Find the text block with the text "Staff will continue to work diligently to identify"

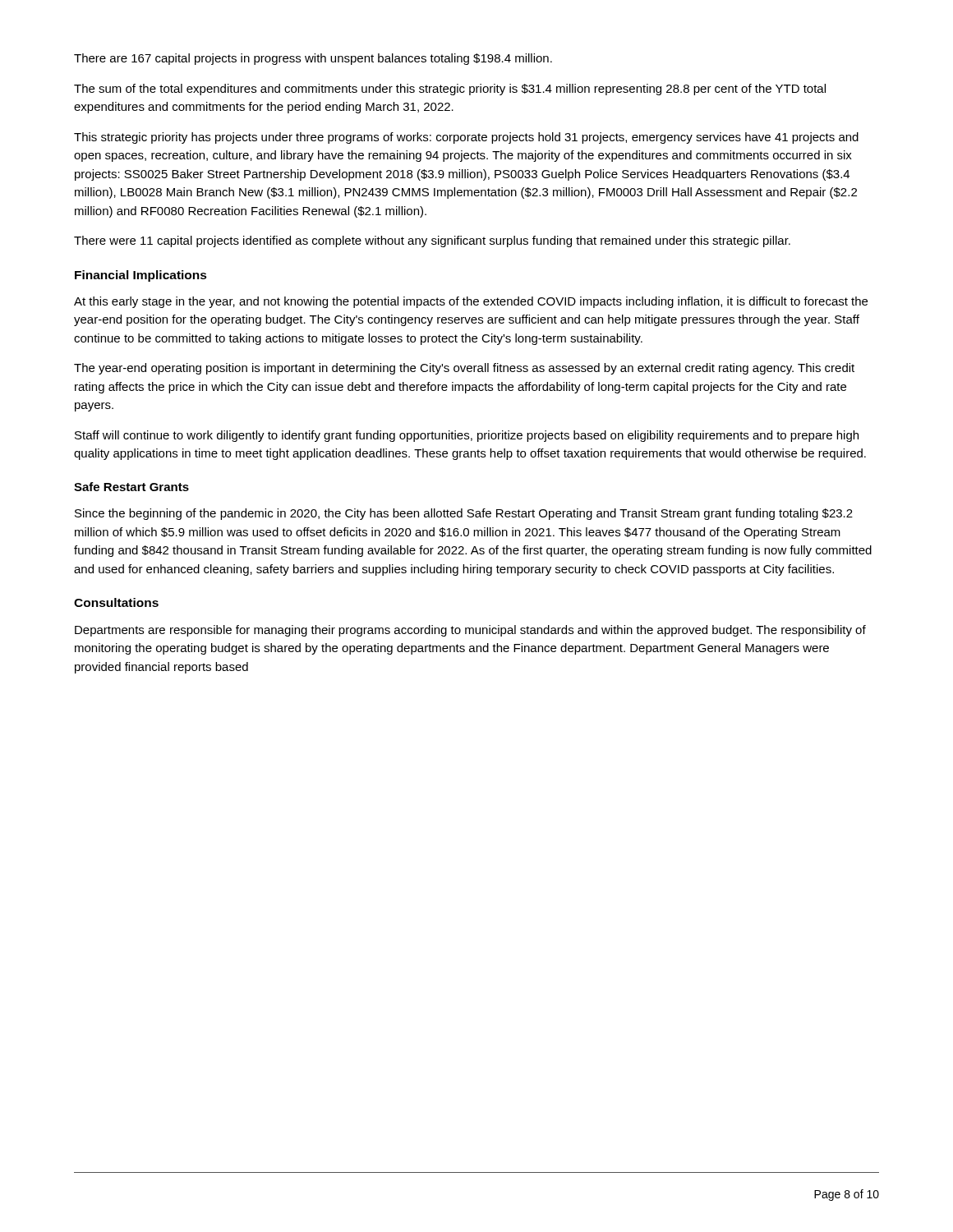476,445
